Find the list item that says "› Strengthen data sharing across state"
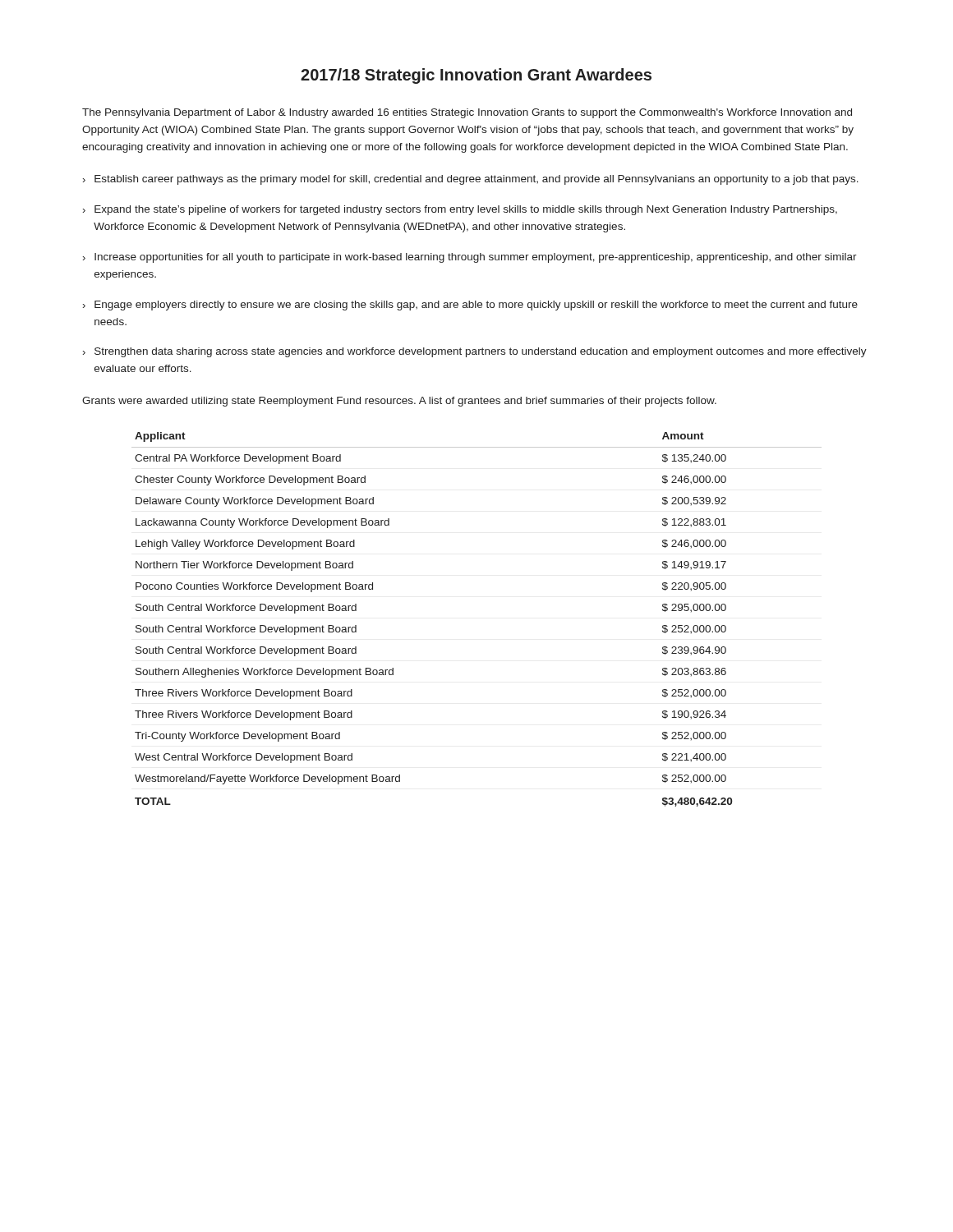Image resolution: width=953 pixels, height=1232 pixels. (476, 361)
